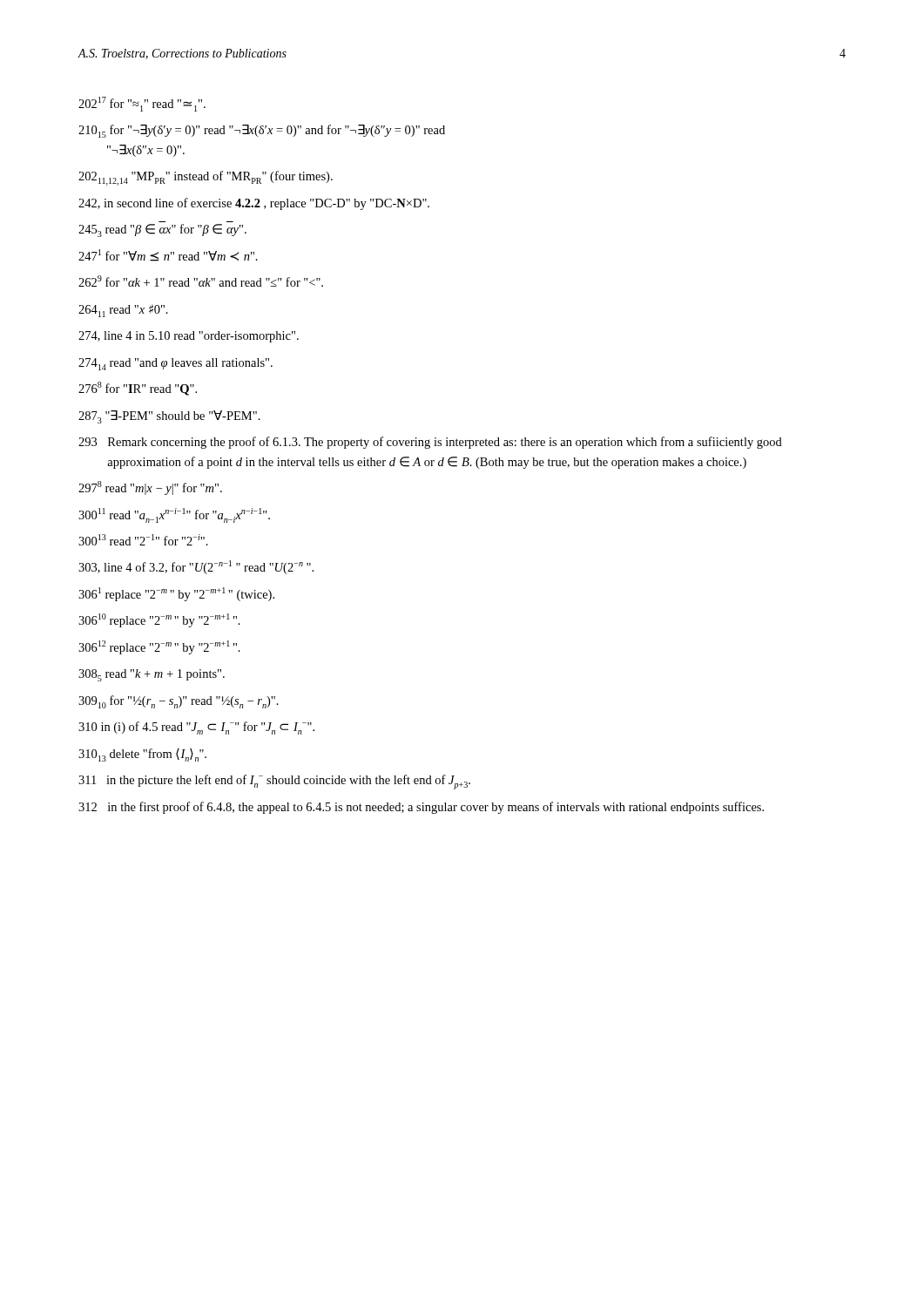Click the passage that begins "3085 read "k +"

pos(152,675)
